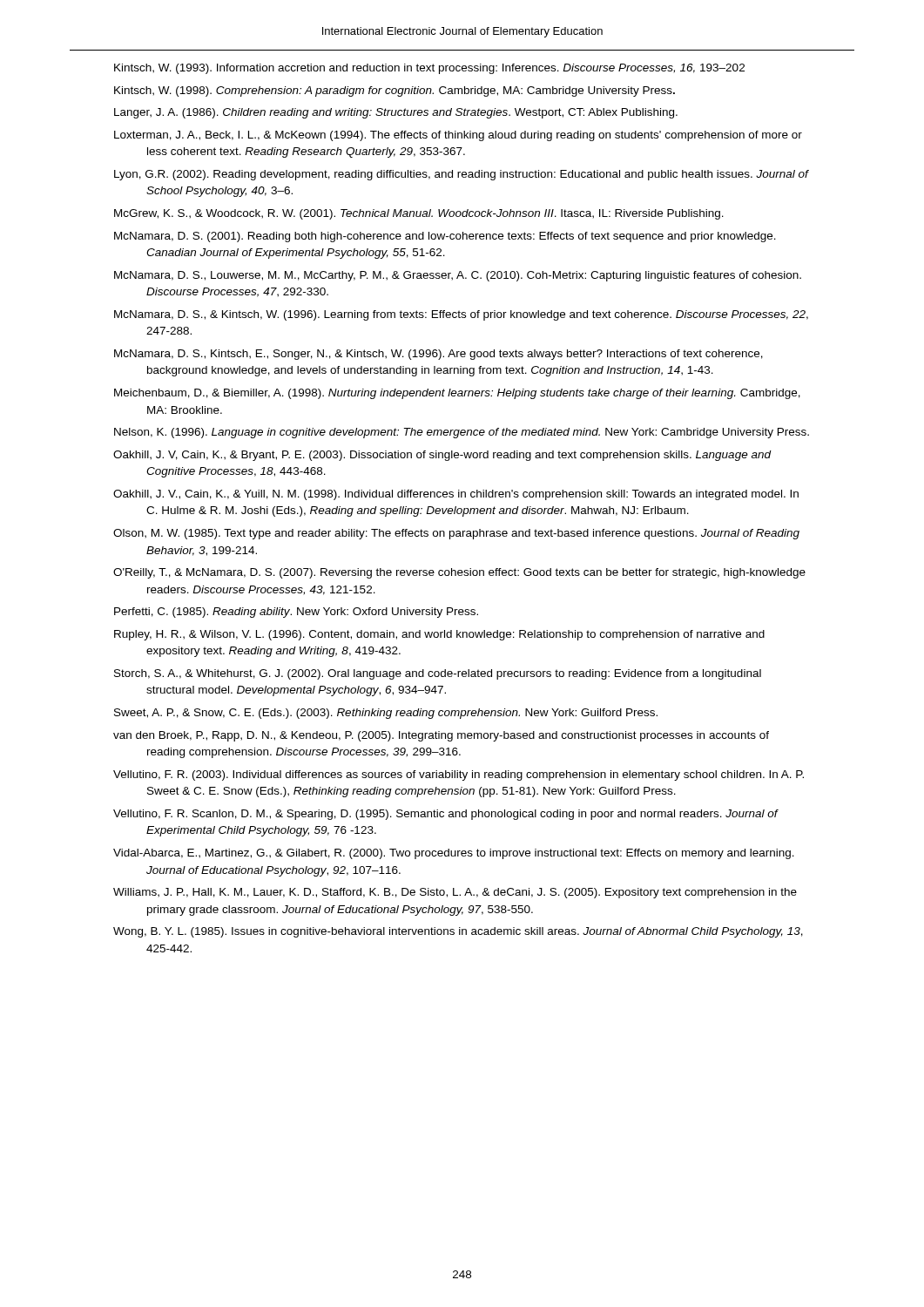The image size is (924, 1307).
Task: Locate the list item with the text "Oakhill, J. V., Cain, K., &"
Action: coord(456,502)
